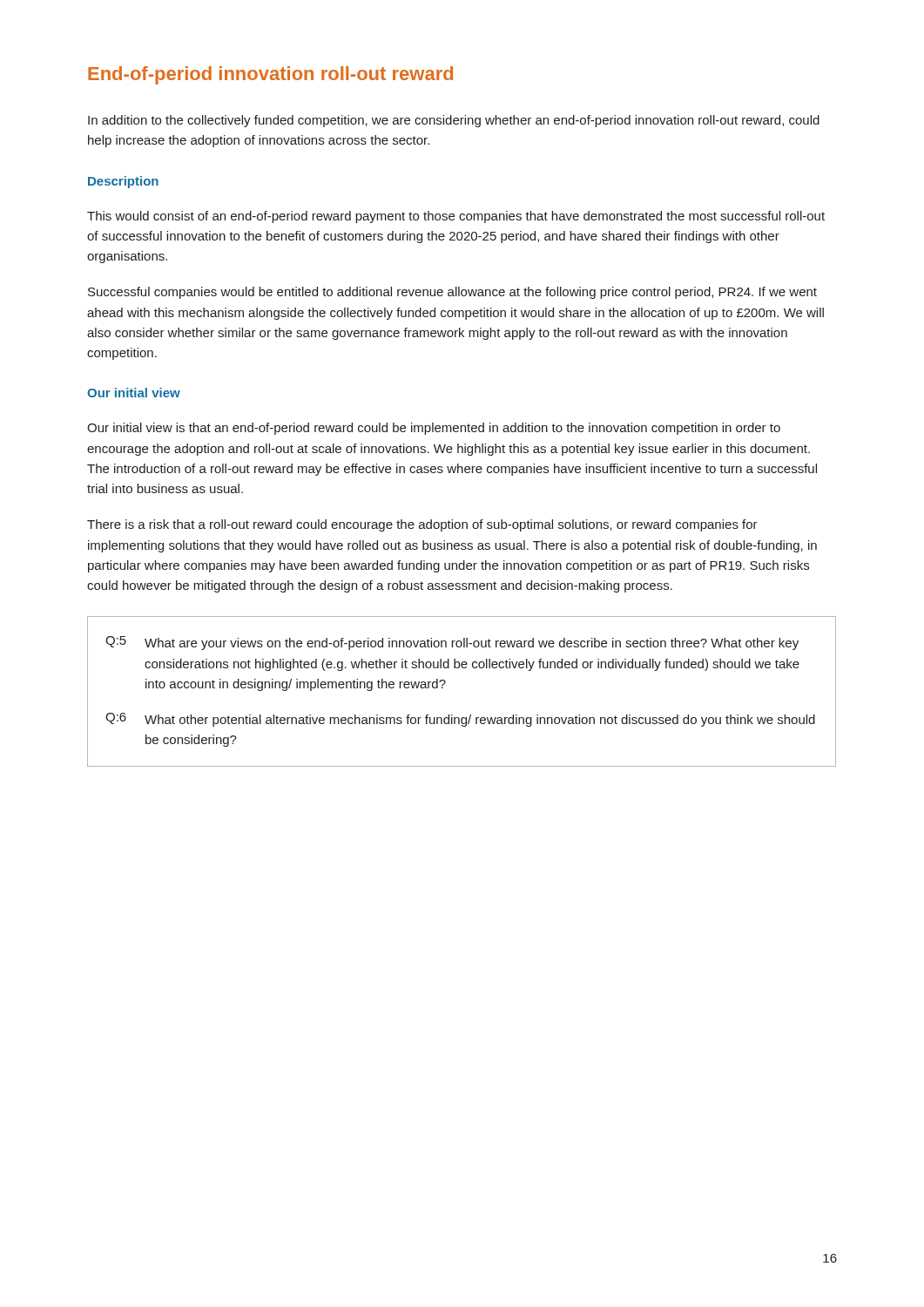
Task: Click on the text block that says "In addition to the collectively funded competition, we"
Action: click(453, 130)
